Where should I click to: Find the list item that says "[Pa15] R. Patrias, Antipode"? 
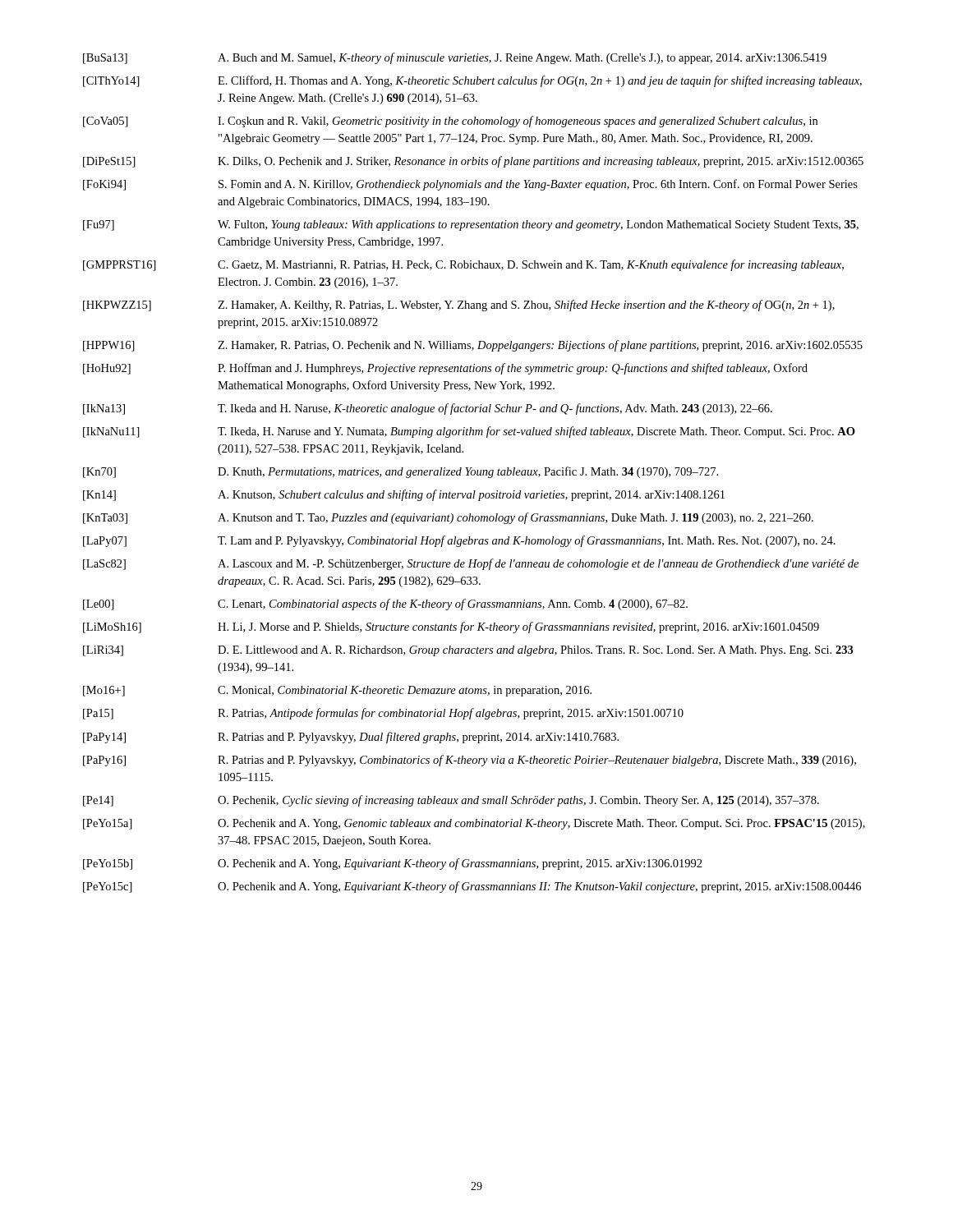(476, 717)
